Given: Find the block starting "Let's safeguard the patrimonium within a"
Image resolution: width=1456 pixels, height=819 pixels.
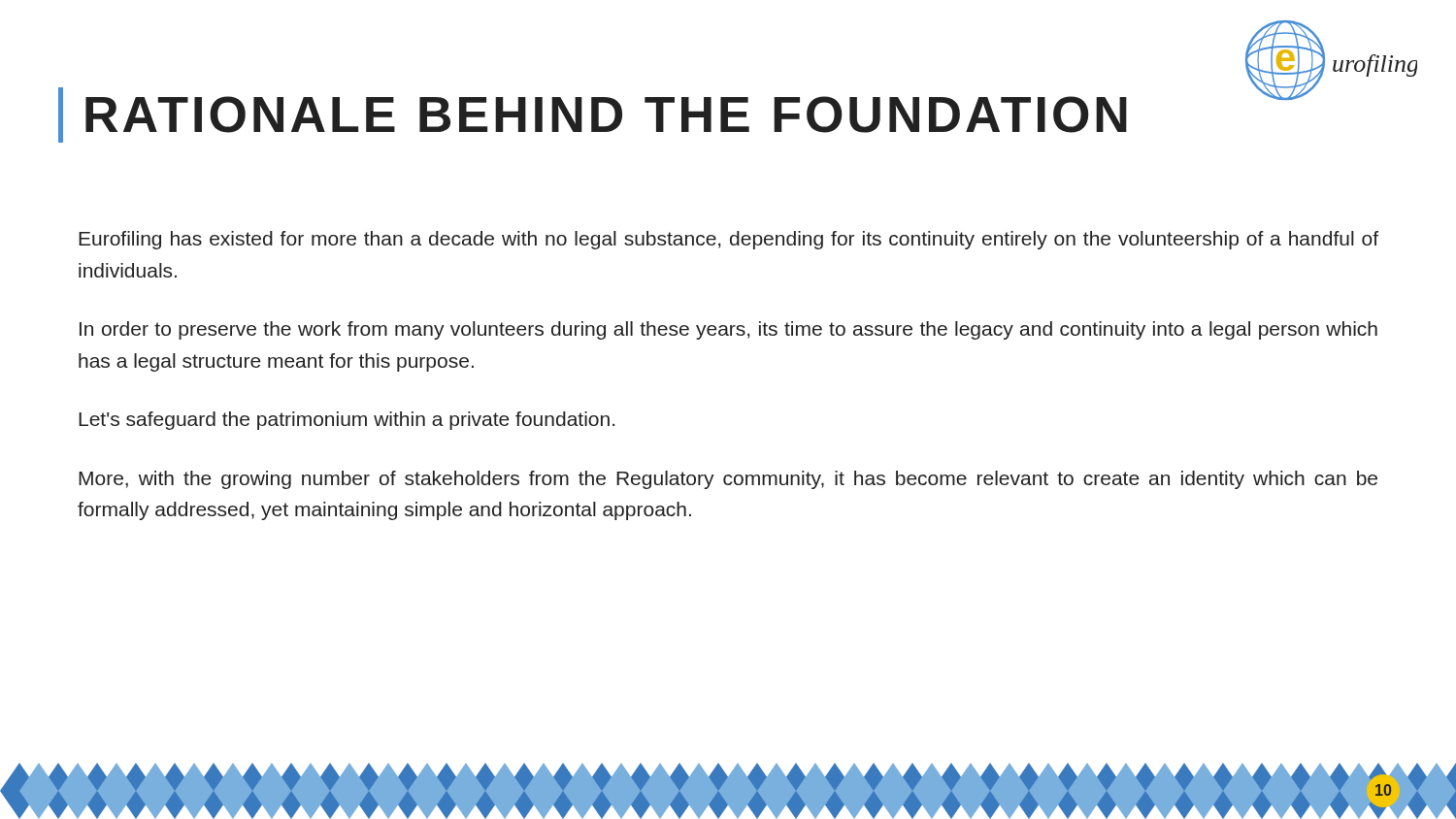Looking at the screenshot, I should pos(347,419).
